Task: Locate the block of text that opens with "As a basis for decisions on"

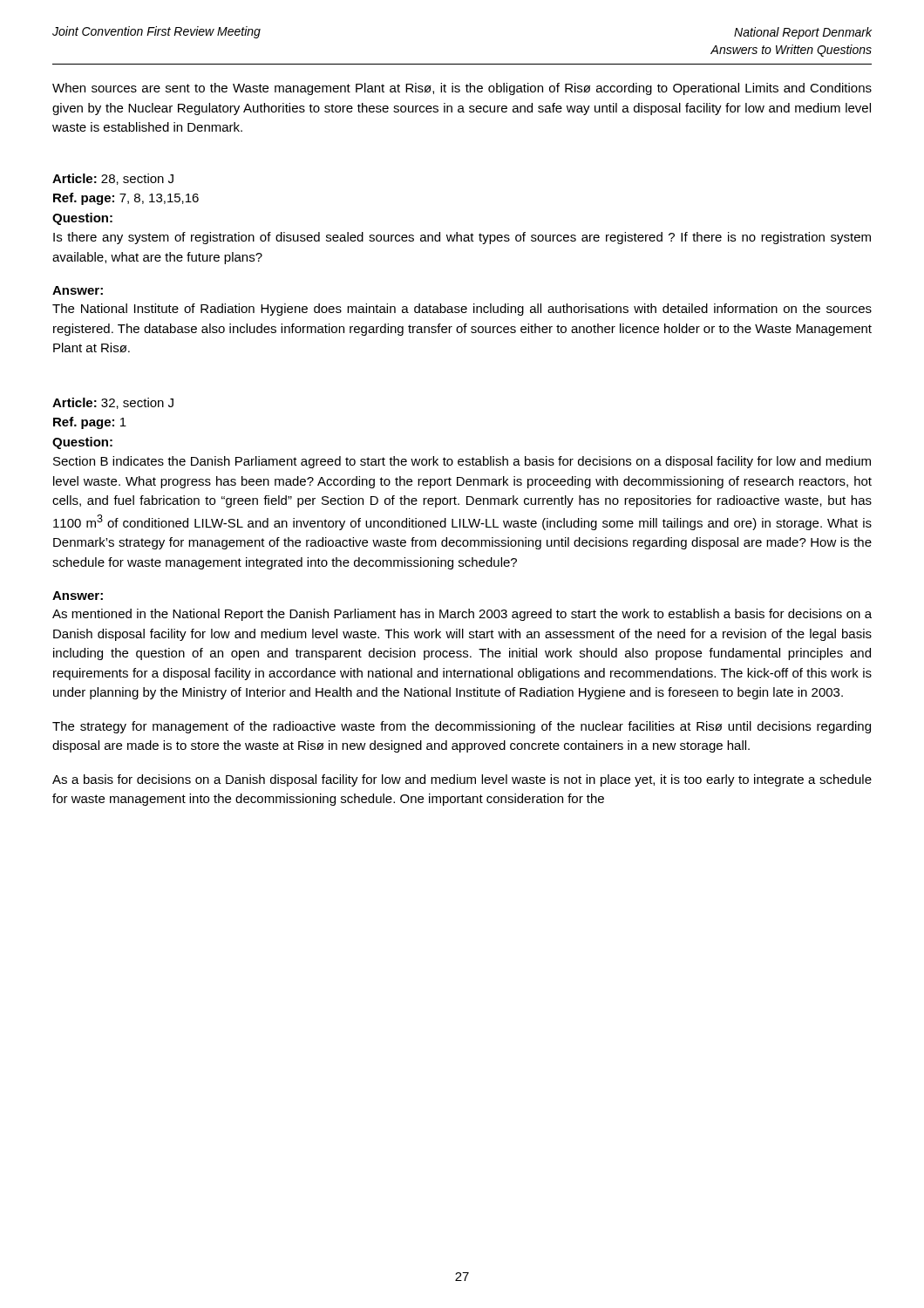Action: pyautogui.click(x=462, y=789)
